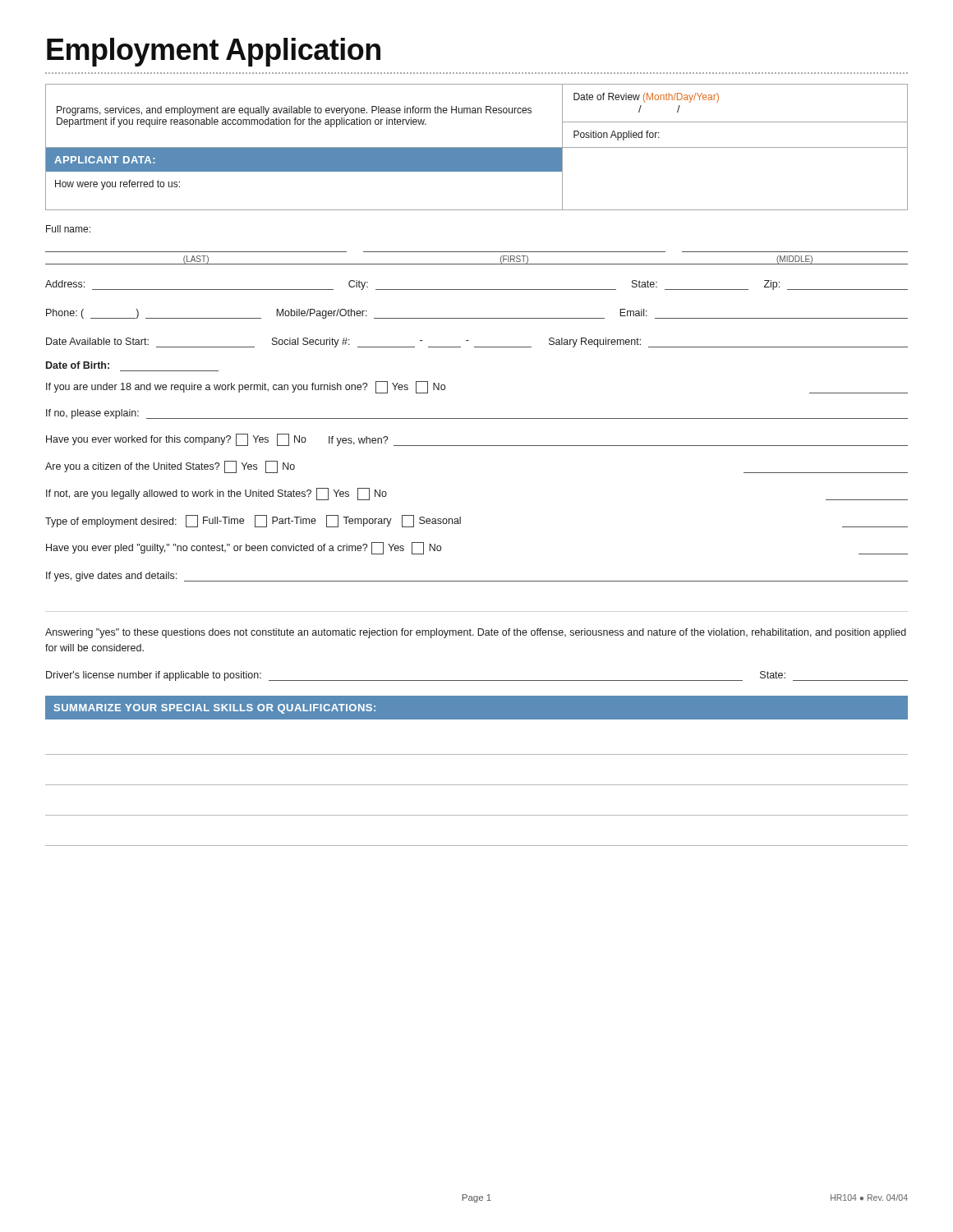The height and width of the screenshot is (1232, 953).
Task: Find the text containing "Date of Review (Month/Day/Year) / /"
Action: pos(646,103)
